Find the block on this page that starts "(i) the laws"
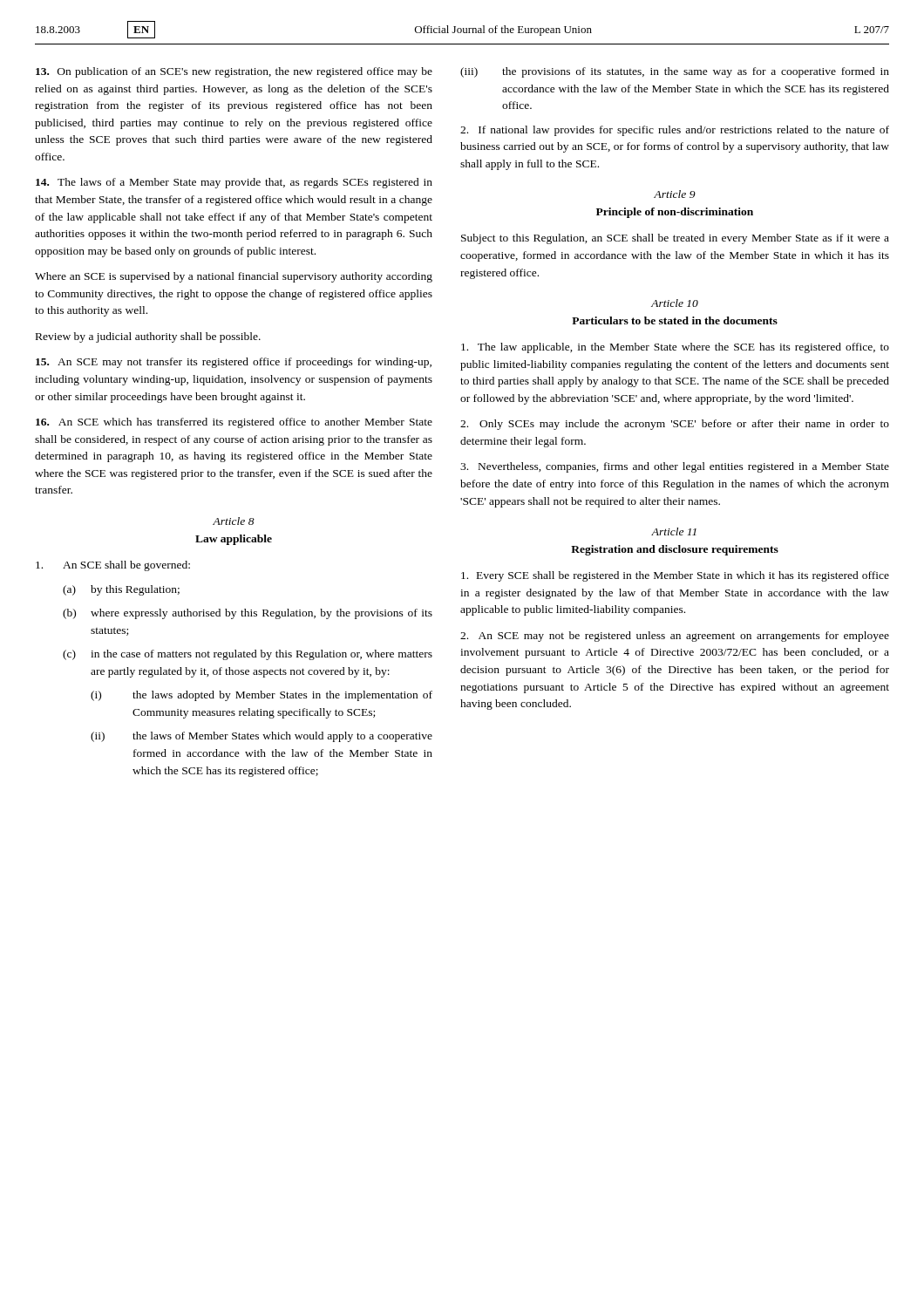The width and height of the screenshot is (924, 1308). tap(261, 704)
